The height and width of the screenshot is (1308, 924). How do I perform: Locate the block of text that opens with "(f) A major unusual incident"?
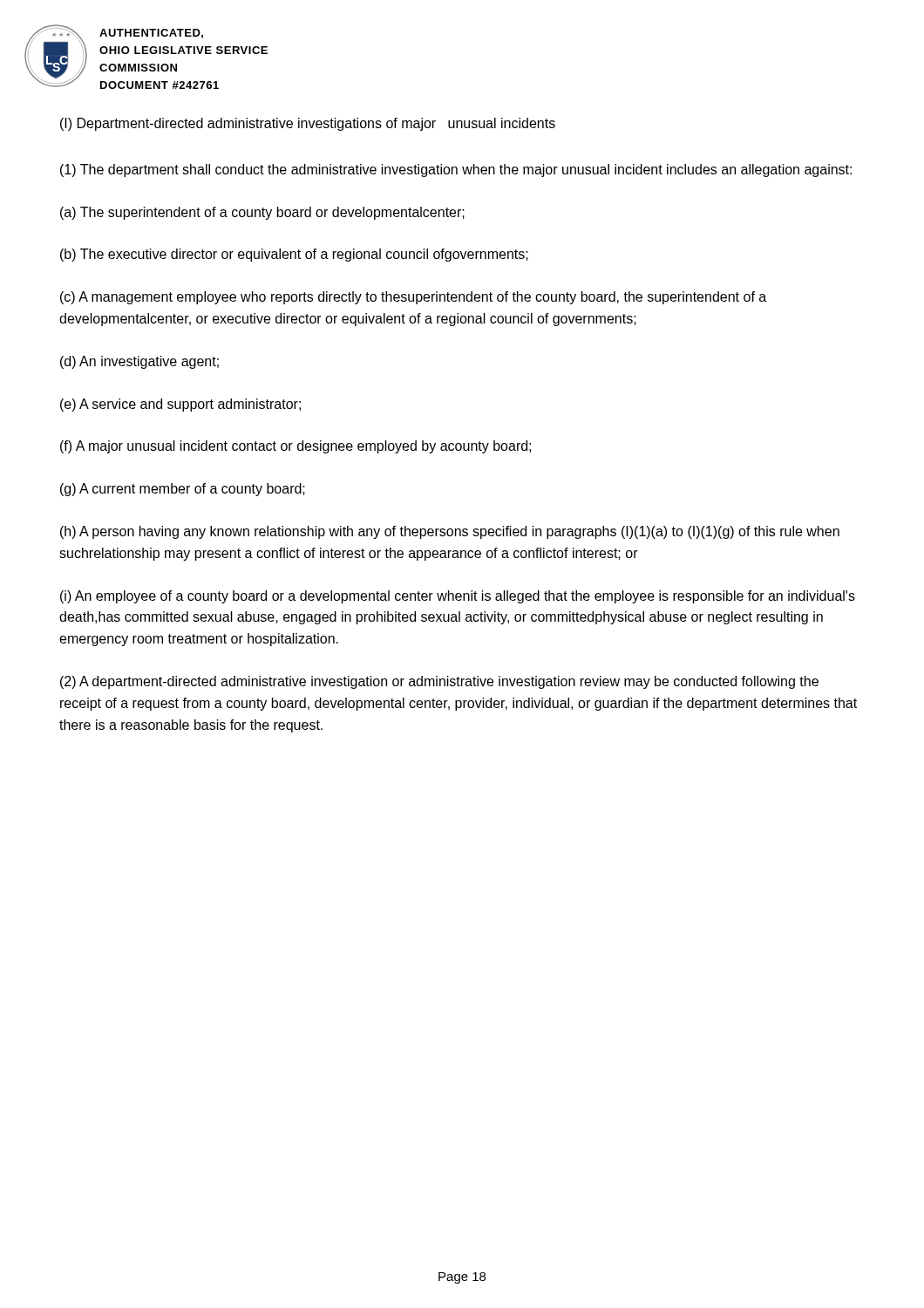tap(296, 446)
